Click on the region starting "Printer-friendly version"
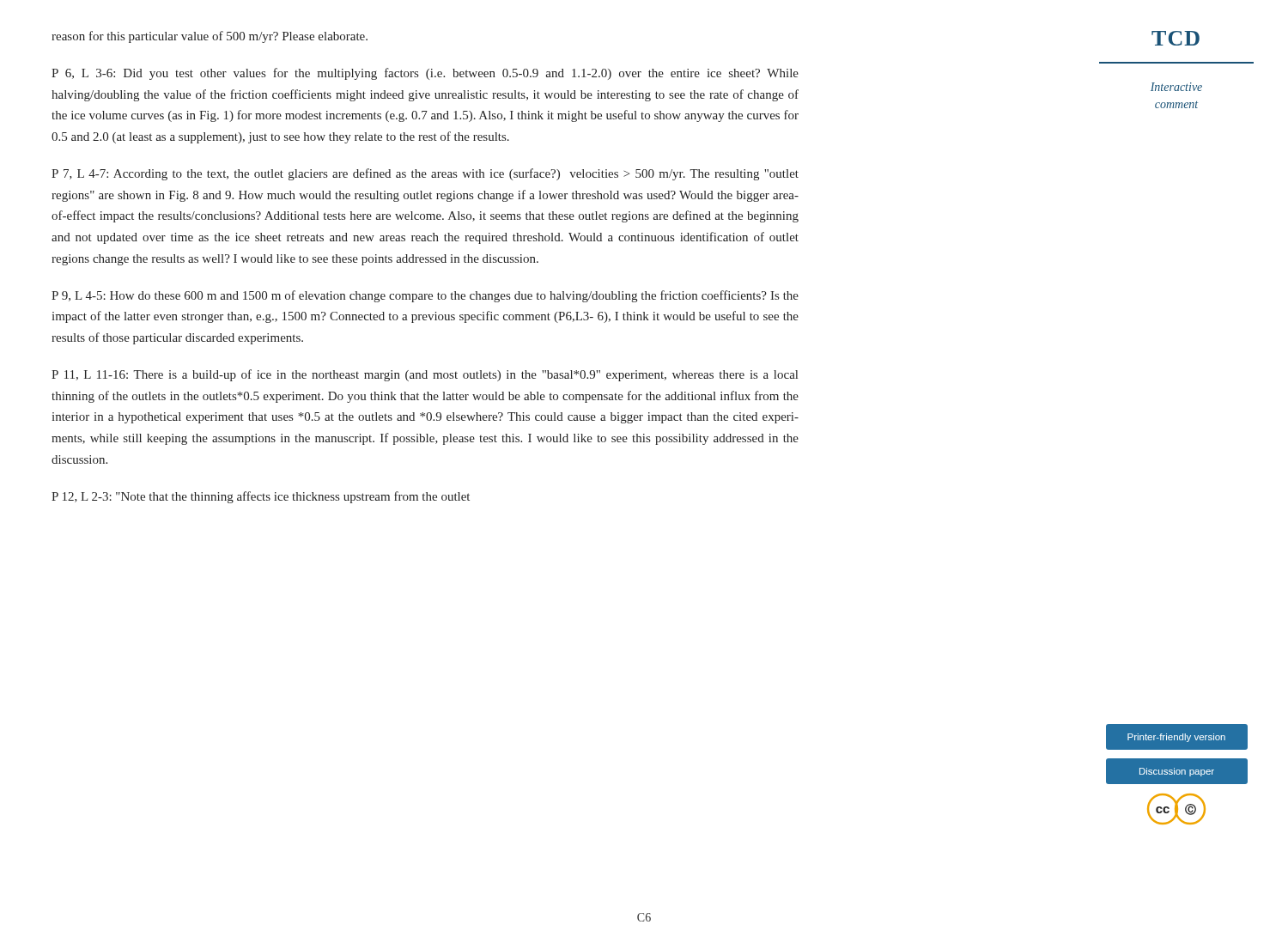 click(x=1176, y=737)
